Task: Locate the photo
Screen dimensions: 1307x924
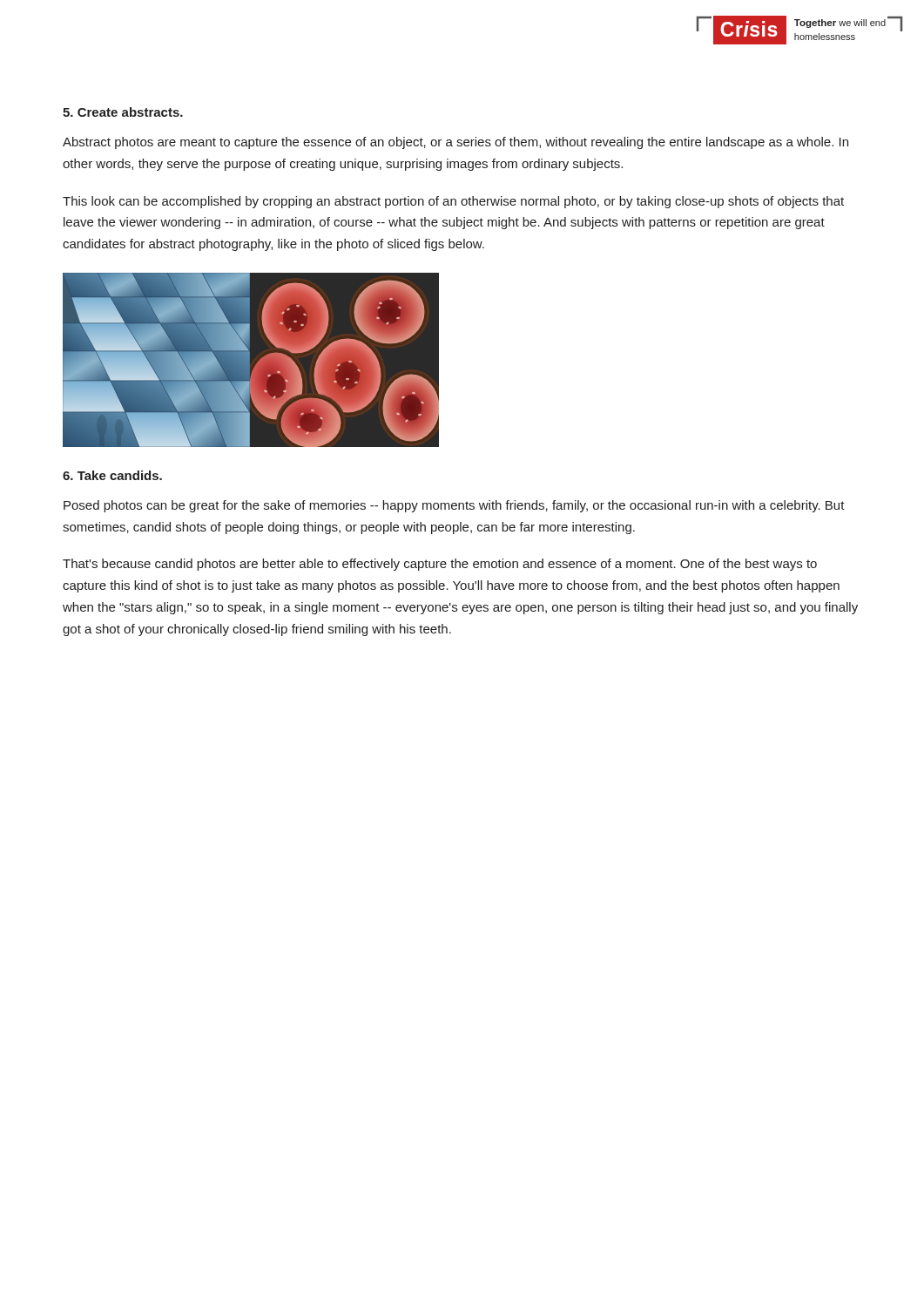Action: 251,360
